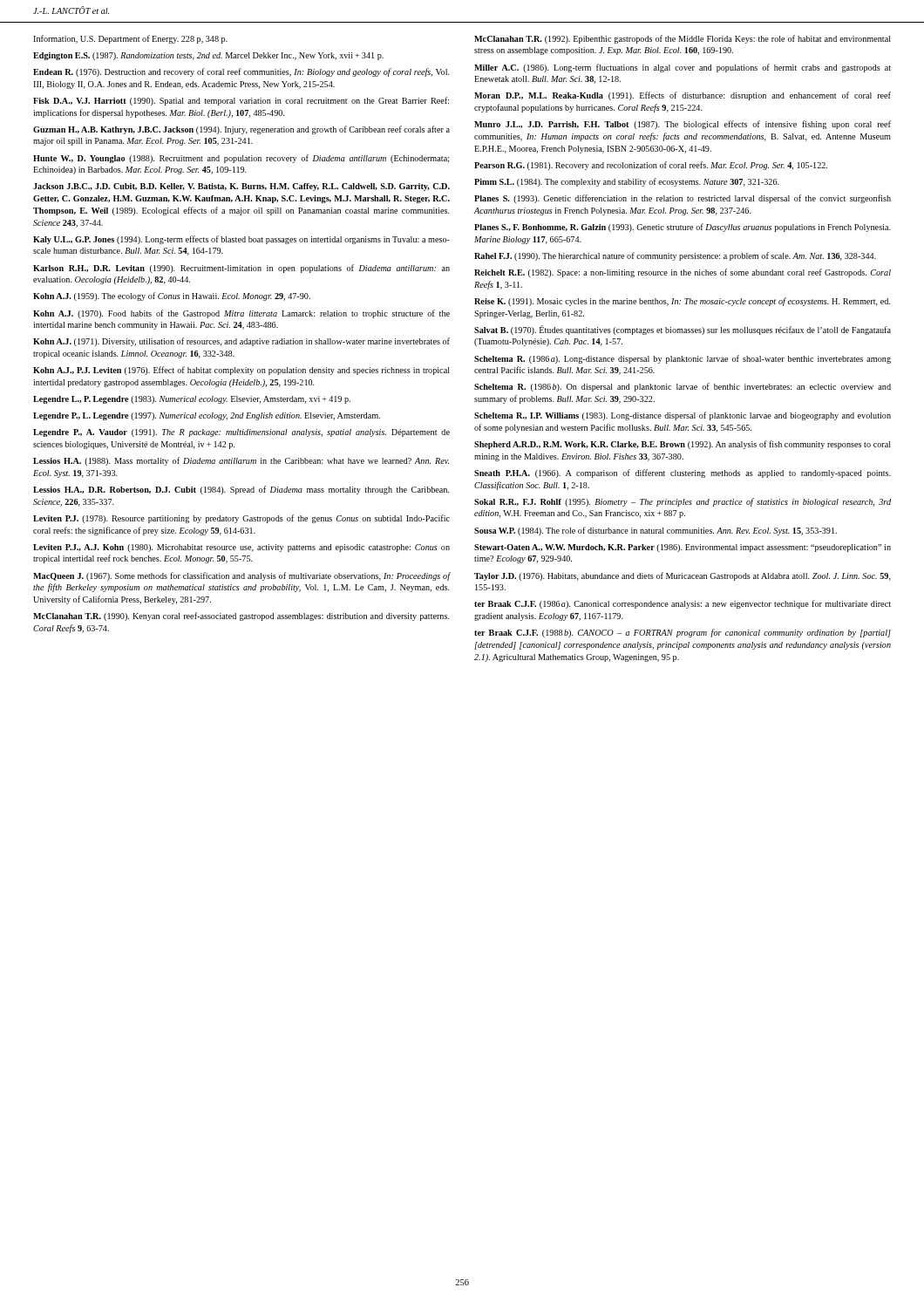Click on the region starting "Taylor J.D. (1976). Habitats,"

pos(683,582)
